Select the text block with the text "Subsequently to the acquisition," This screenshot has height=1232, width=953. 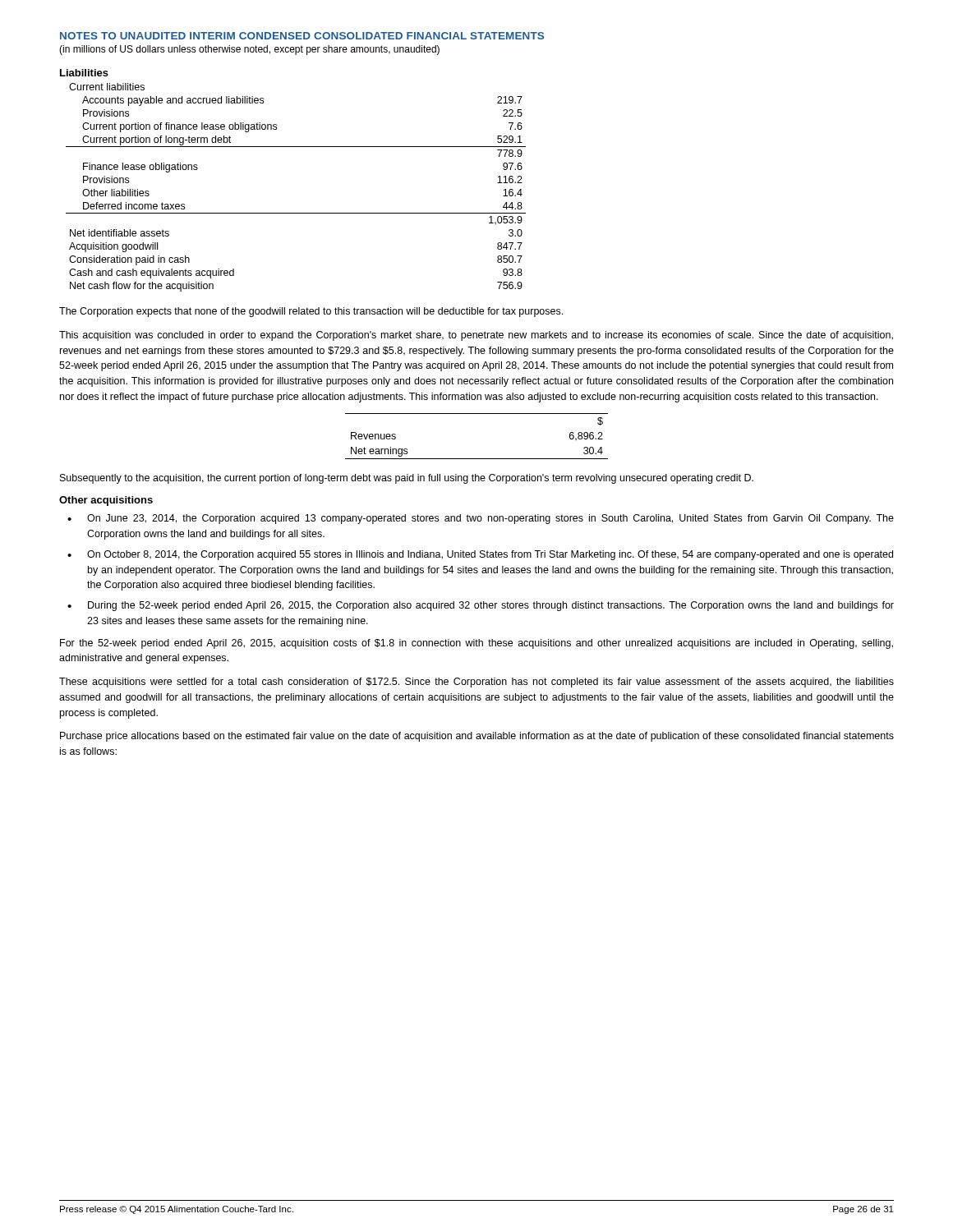click(x=407, y=478)
